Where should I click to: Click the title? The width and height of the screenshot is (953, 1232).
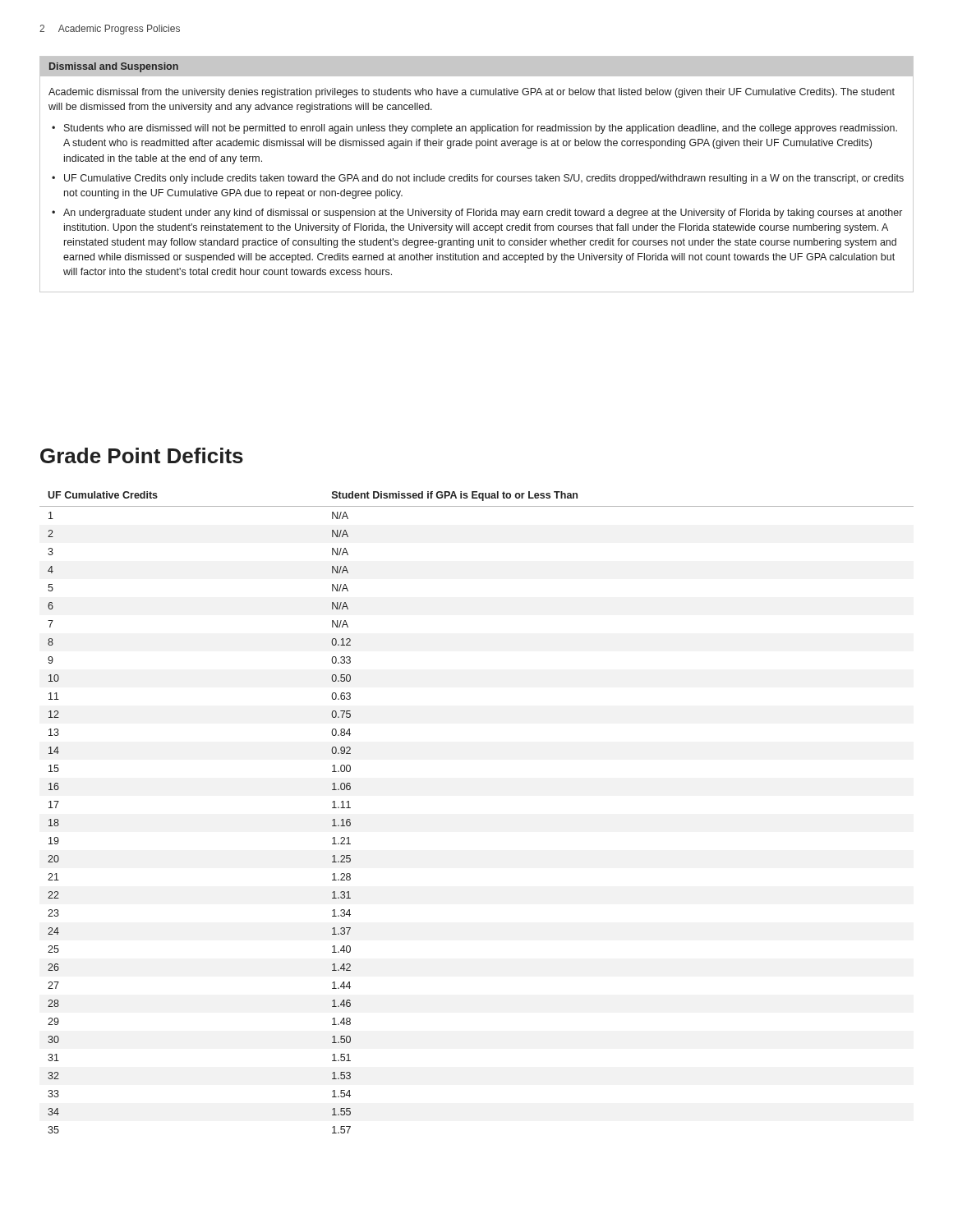pos(142,456)
